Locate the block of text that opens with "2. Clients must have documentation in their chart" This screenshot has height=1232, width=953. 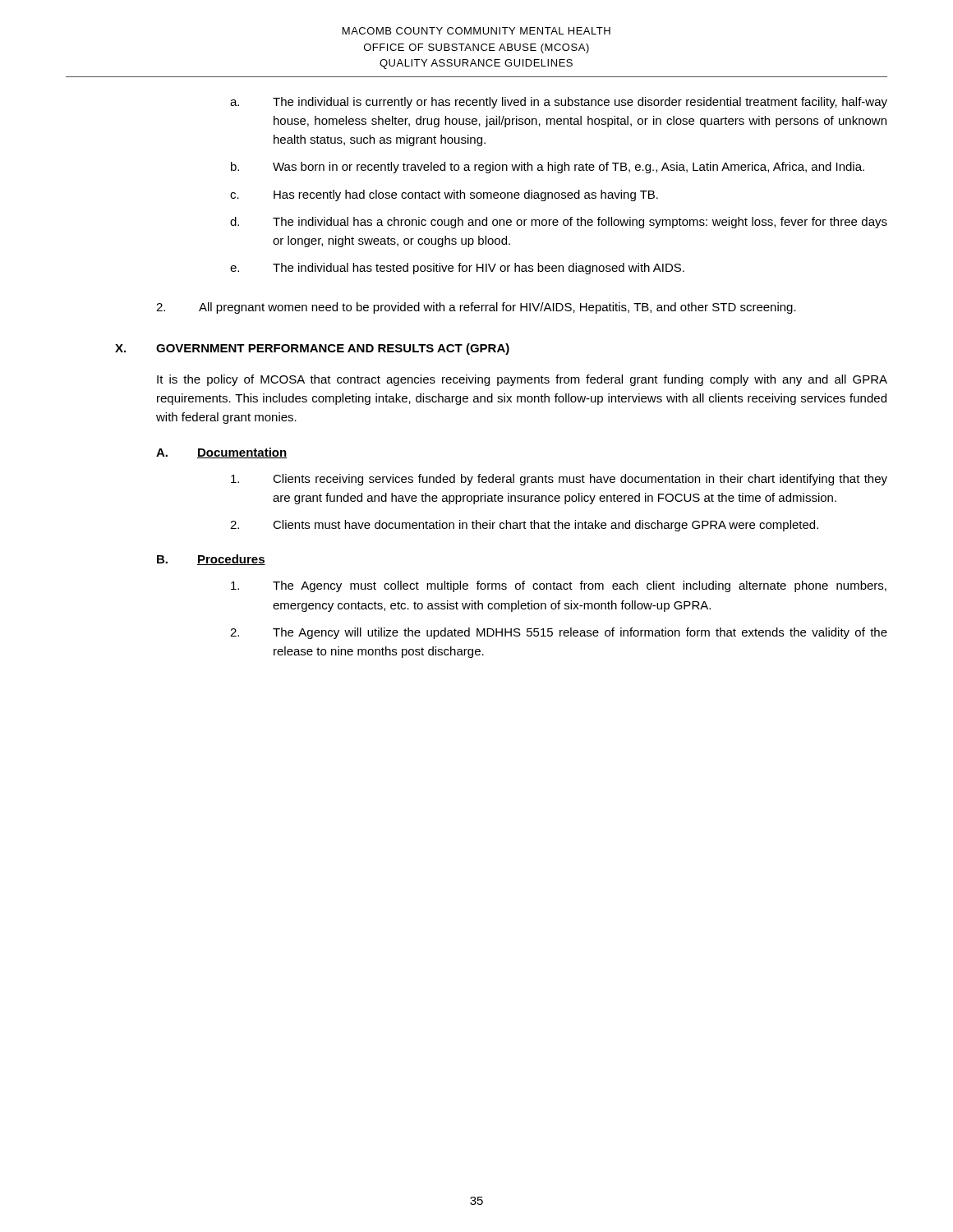pyautogui.click(x=559, y=525)
